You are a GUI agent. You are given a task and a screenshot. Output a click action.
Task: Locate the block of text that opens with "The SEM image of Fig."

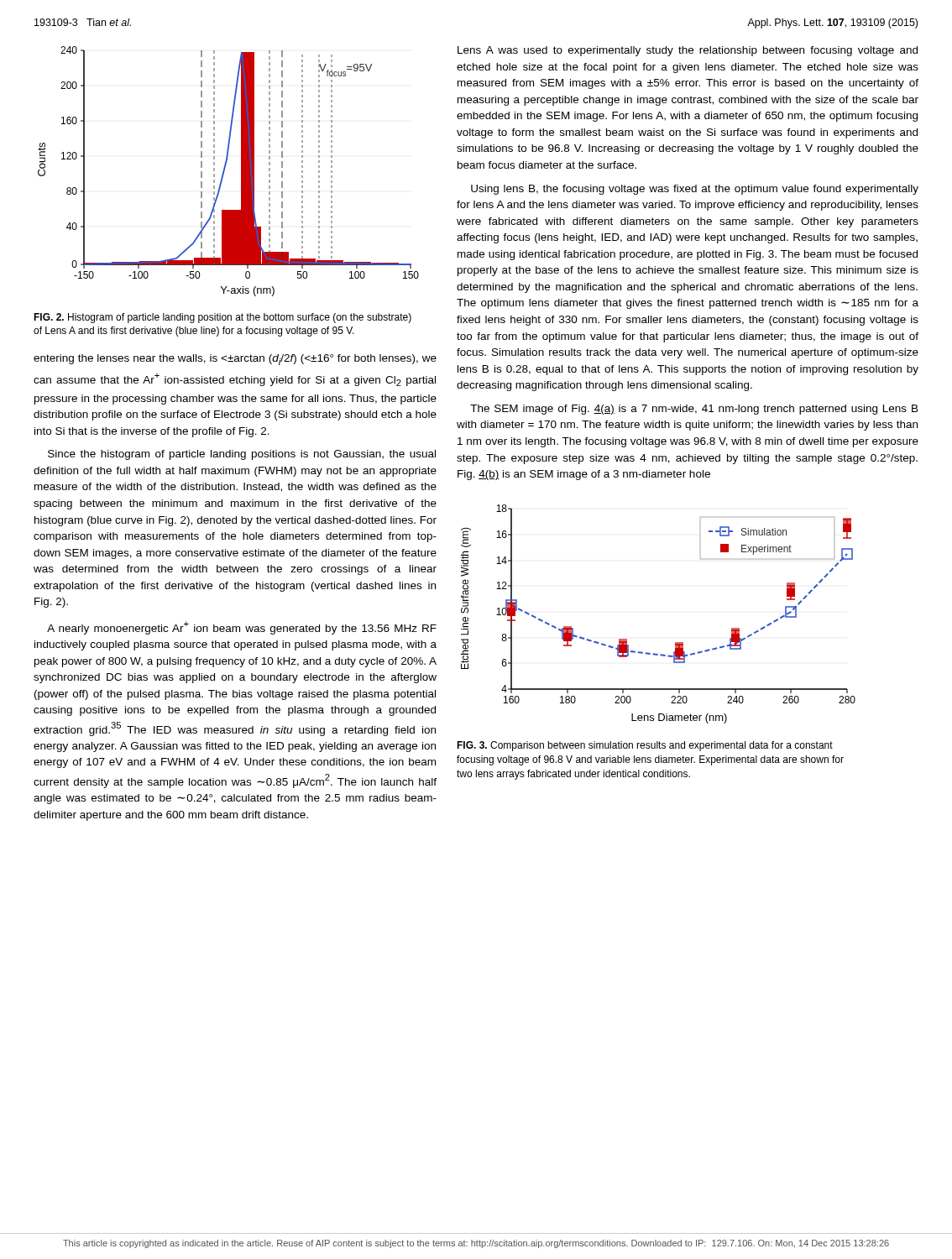[688, 441]
